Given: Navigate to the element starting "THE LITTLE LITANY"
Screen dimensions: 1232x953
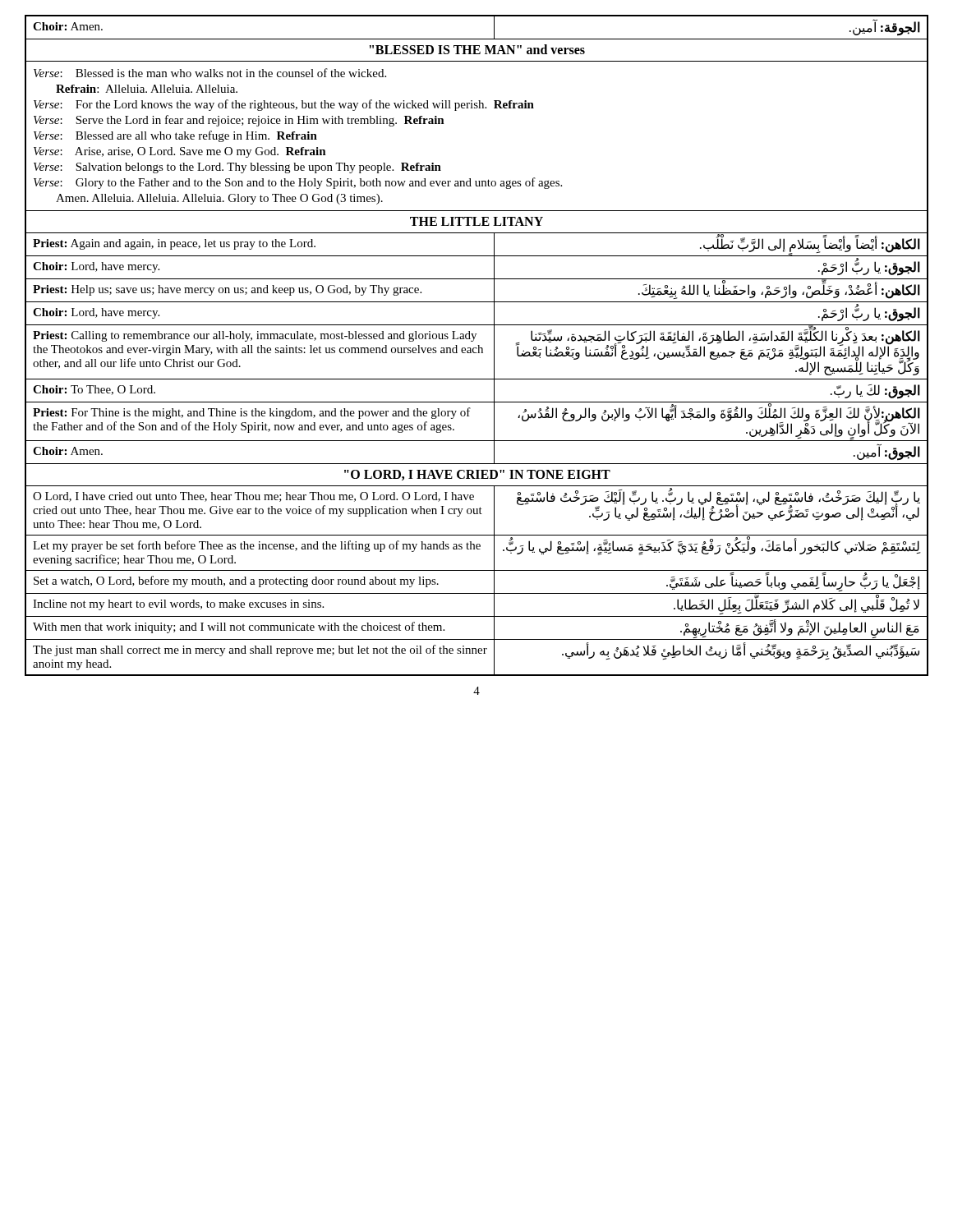Looking at the screenshot, I should point(476,221).
